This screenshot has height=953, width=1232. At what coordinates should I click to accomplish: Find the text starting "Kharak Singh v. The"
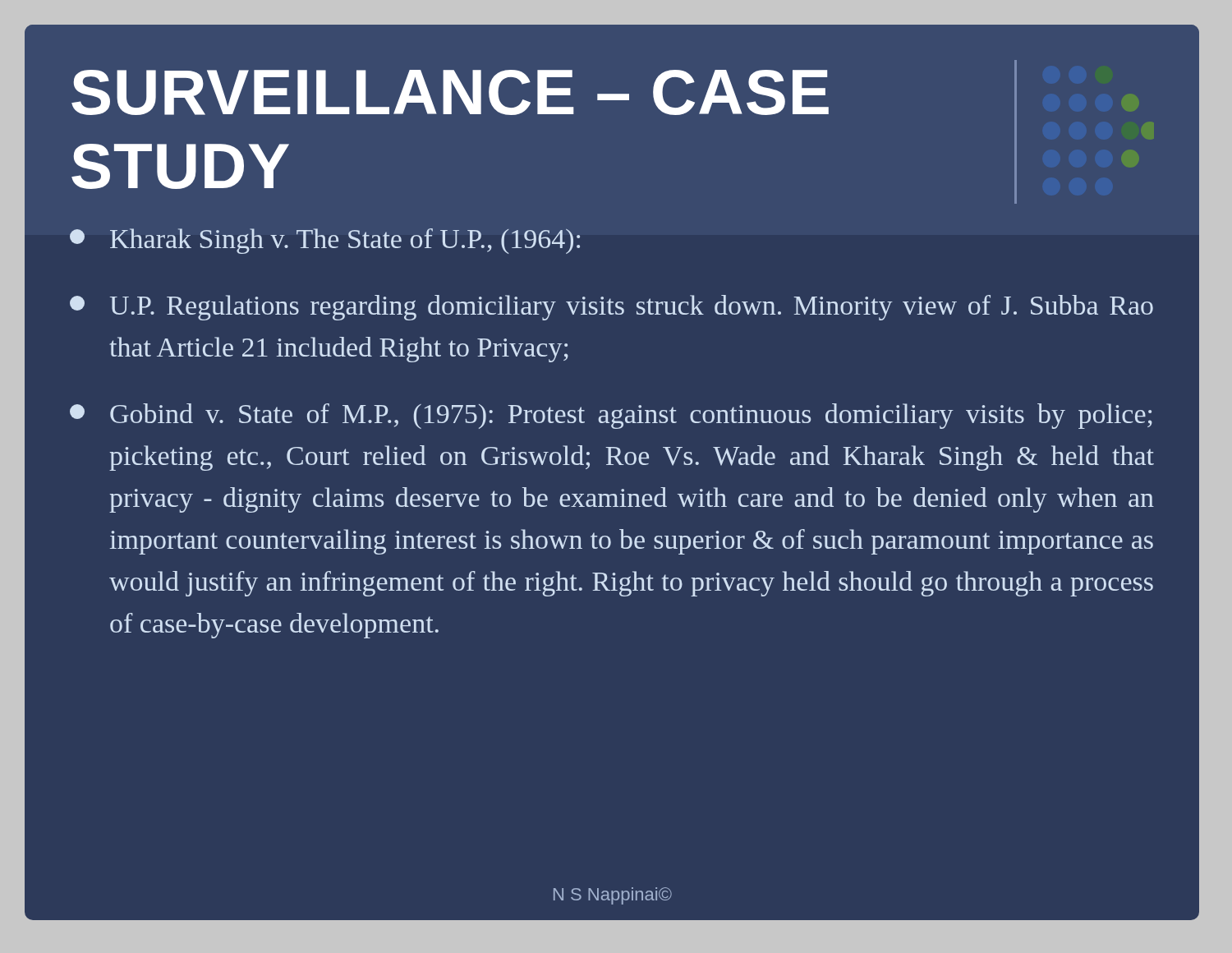325,241
